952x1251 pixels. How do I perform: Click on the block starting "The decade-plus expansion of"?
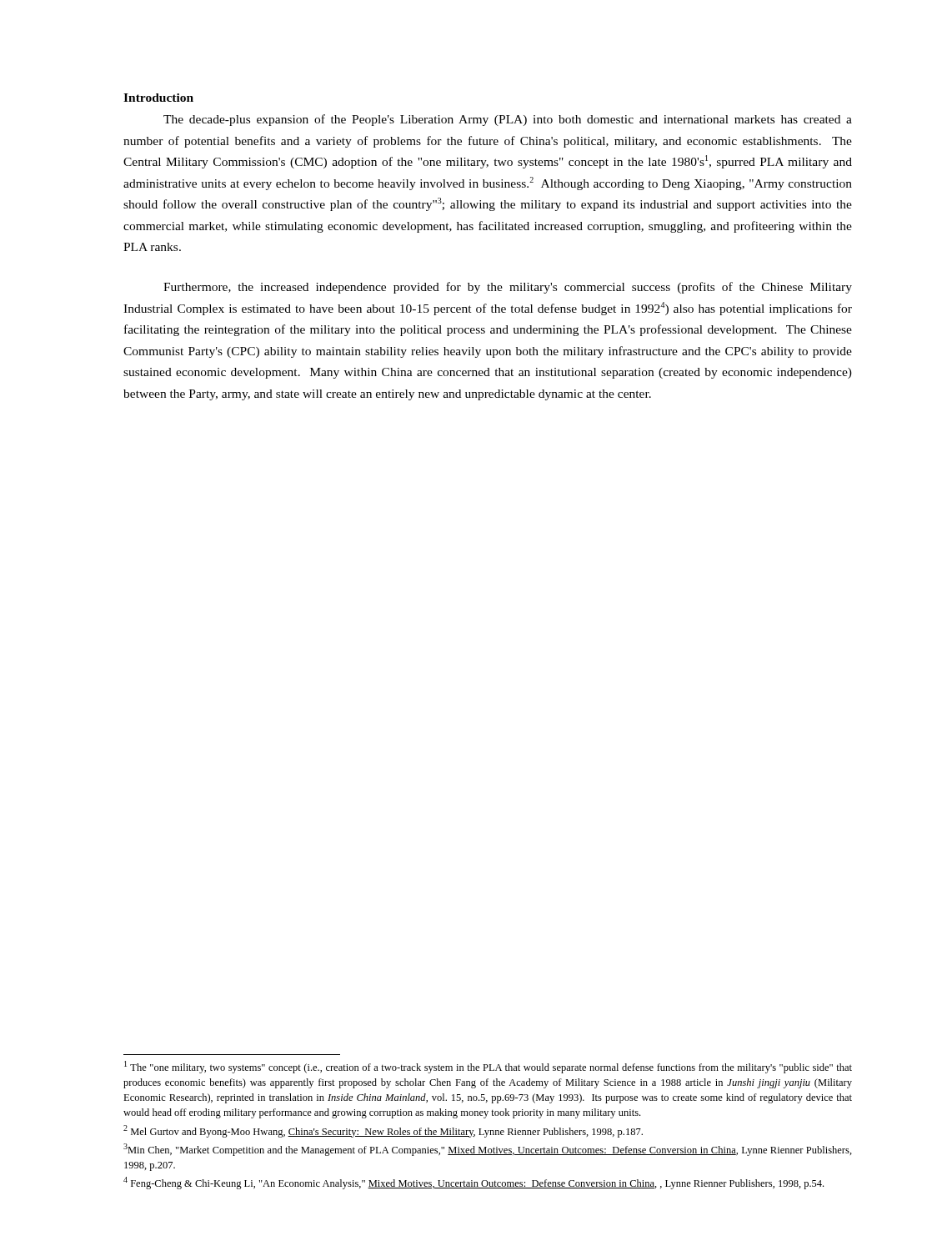(x=488, y=183)
